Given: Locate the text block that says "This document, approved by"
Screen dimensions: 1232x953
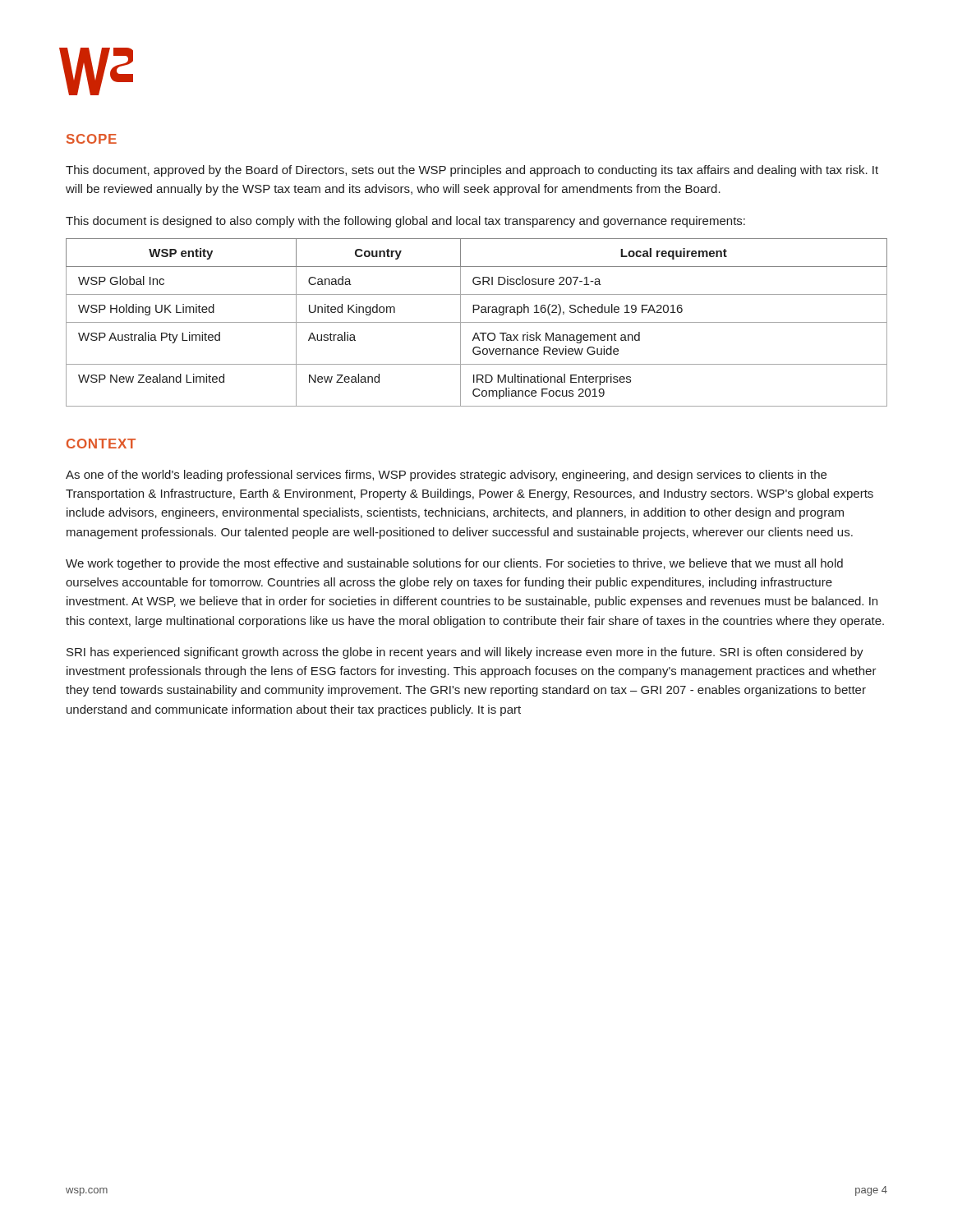Looking at the screenshot, I should (476, 179).
